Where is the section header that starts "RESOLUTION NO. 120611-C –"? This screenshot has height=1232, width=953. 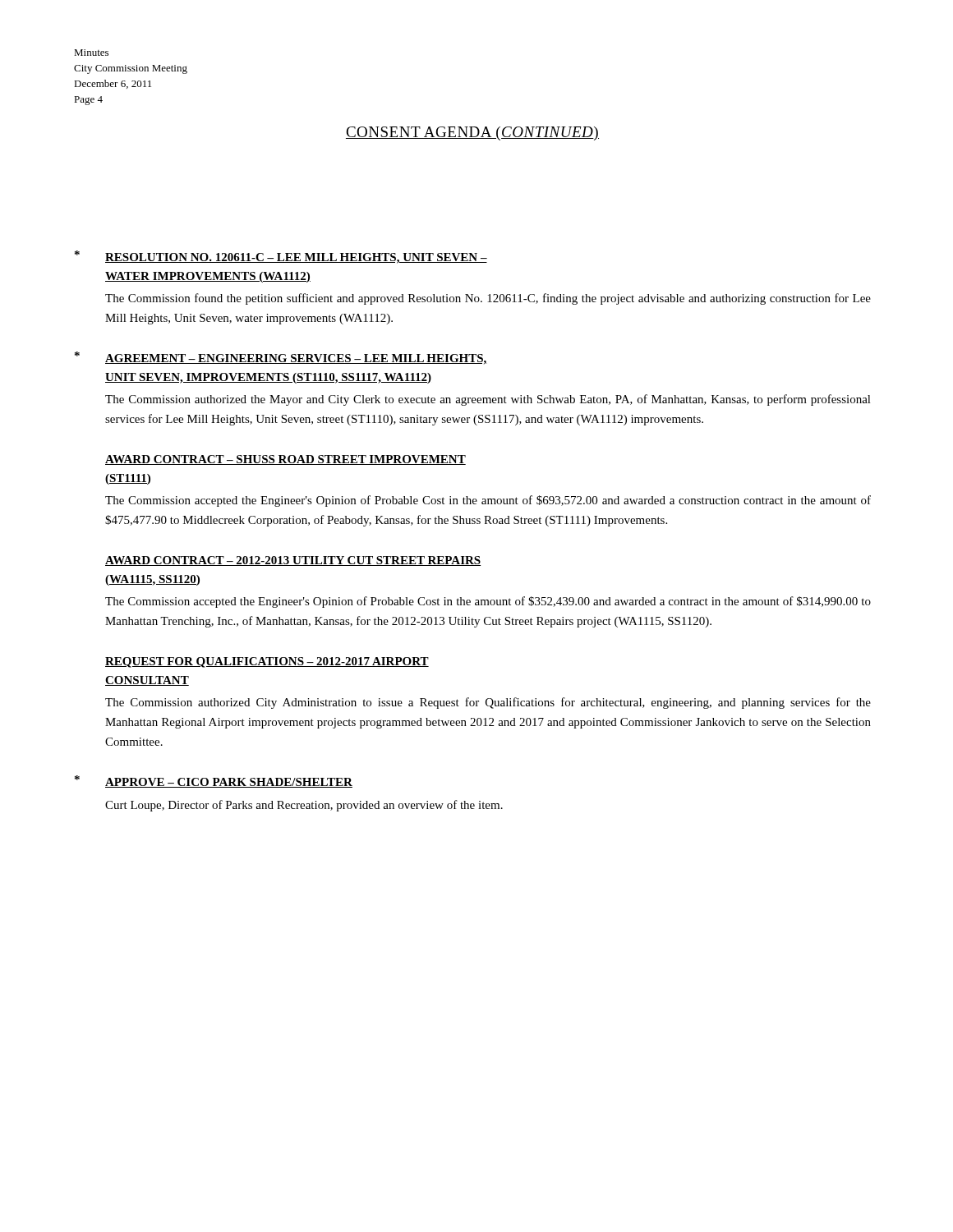[x=296, y=266]
